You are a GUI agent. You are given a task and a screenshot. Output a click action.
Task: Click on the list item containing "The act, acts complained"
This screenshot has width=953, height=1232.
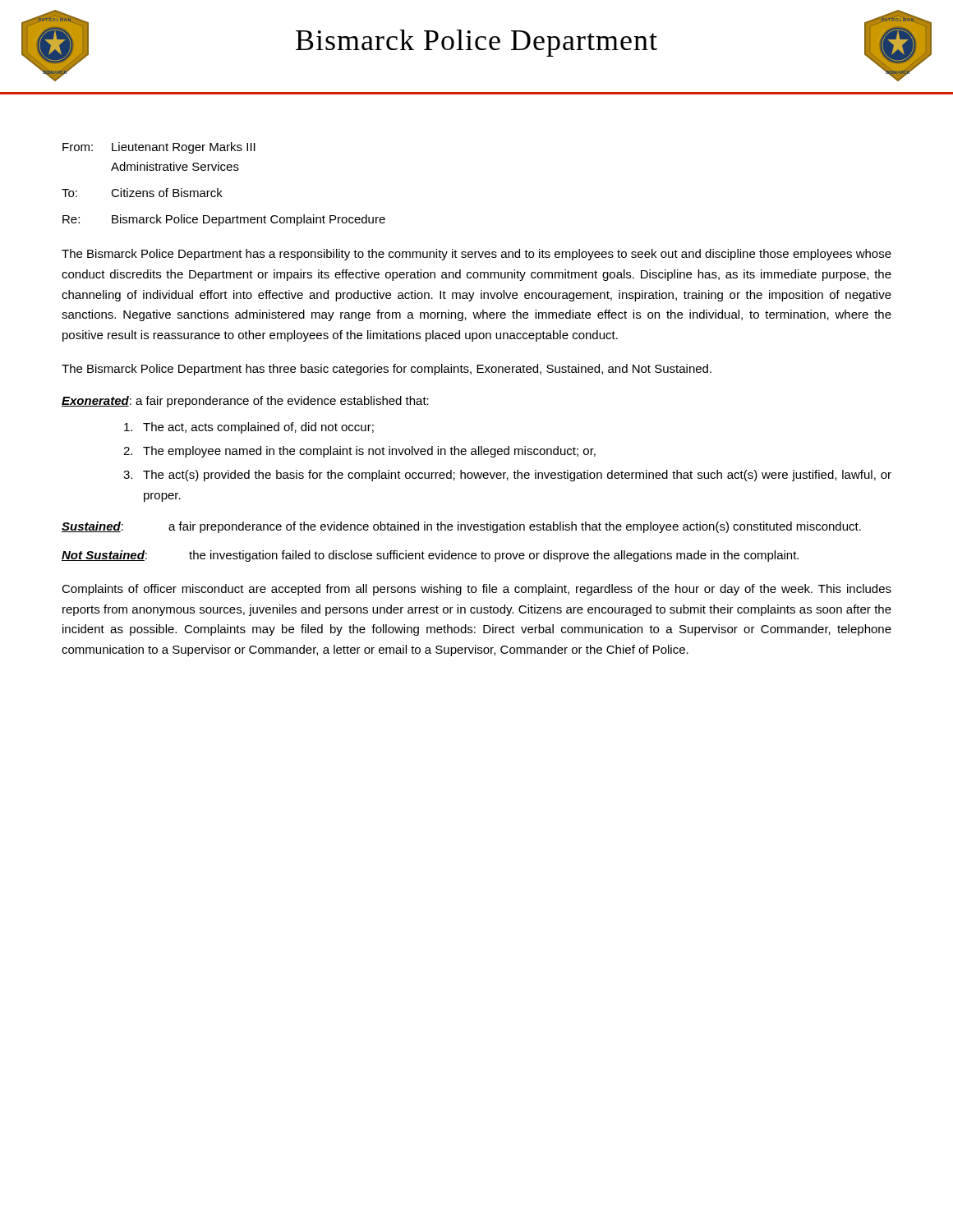pyautogui.click(x=249, y=428)
